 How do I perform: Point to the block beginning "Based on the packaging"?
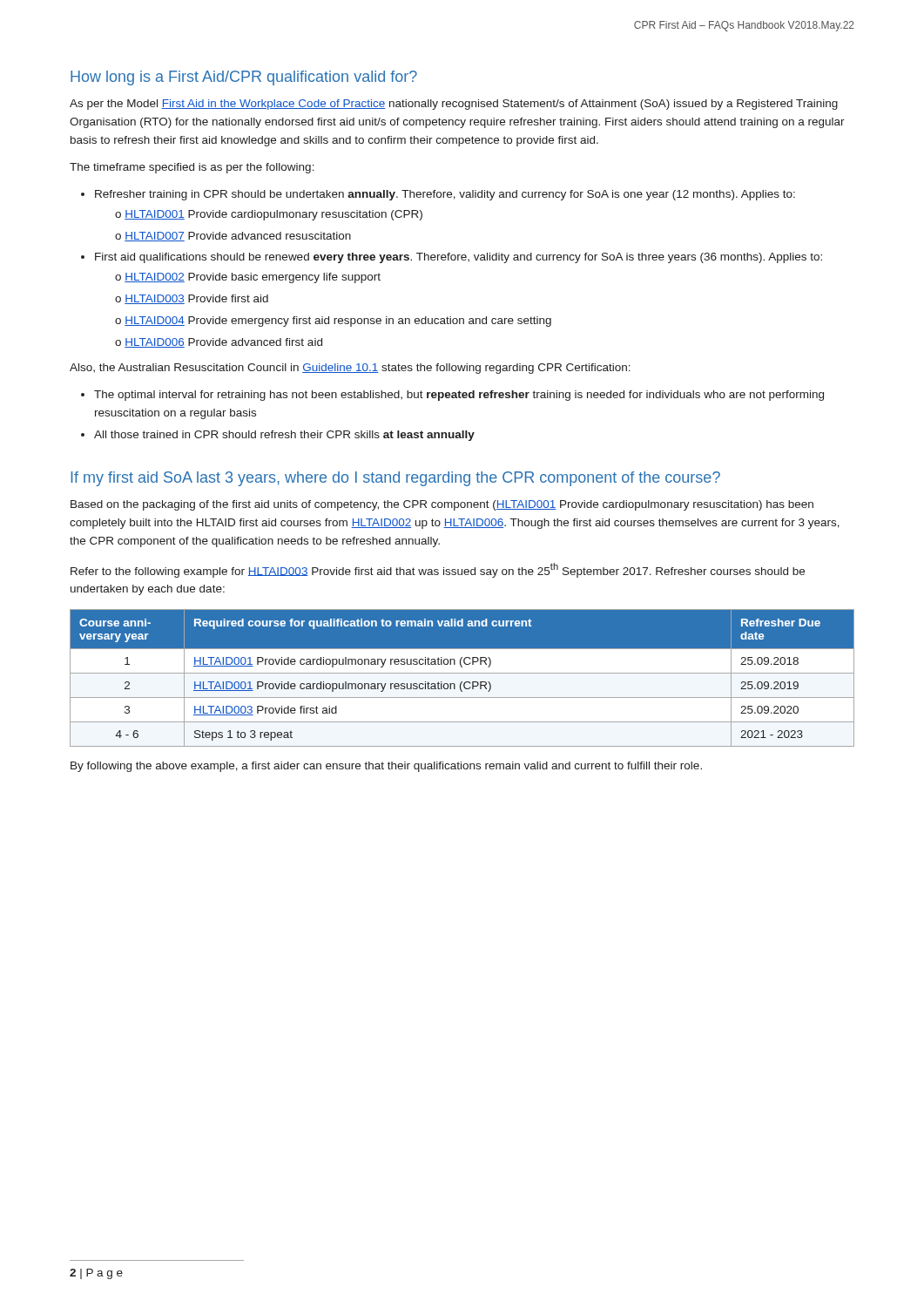455,522
